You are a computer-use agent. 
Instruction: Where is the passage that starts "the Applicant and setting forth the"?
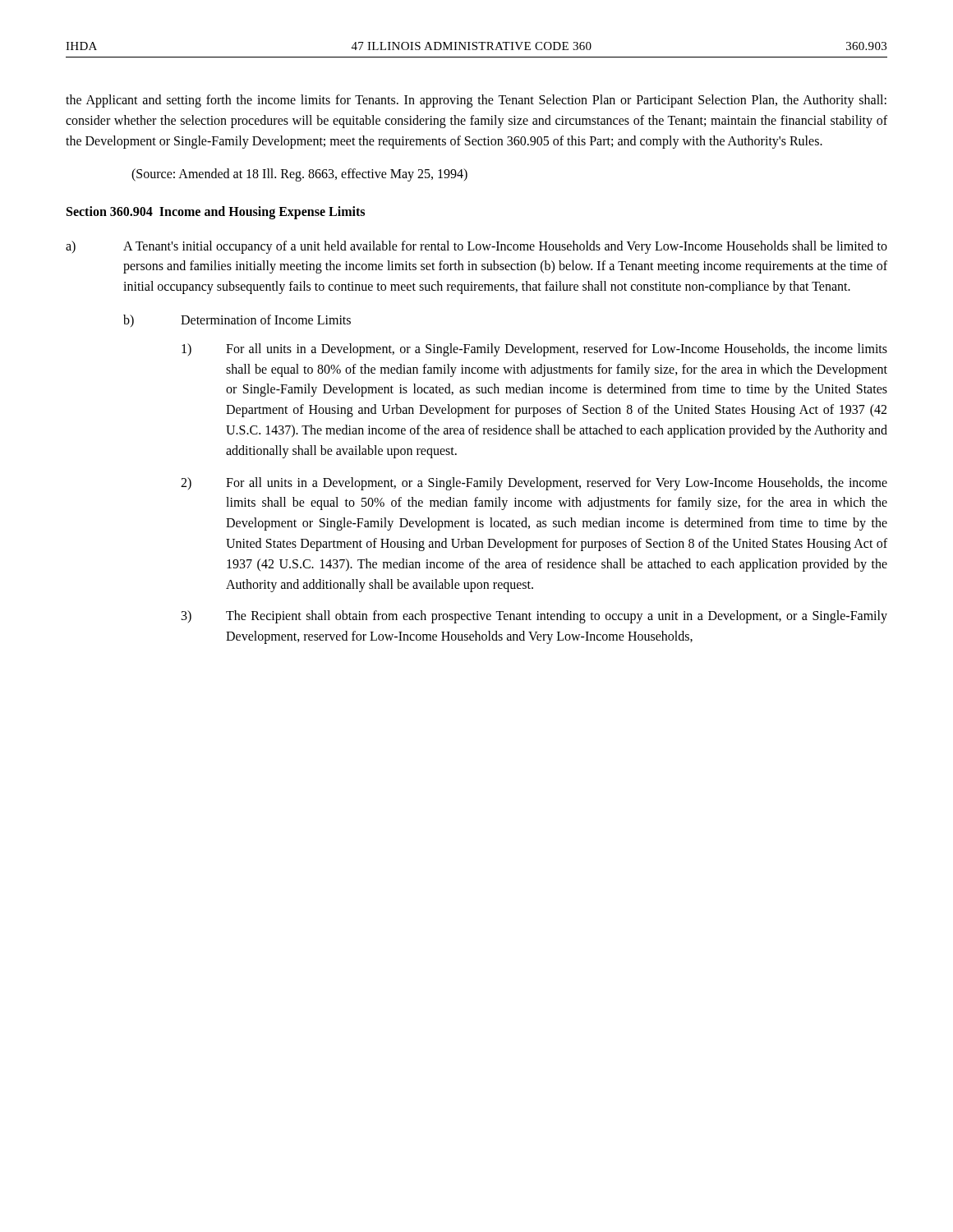click(476, 120)
